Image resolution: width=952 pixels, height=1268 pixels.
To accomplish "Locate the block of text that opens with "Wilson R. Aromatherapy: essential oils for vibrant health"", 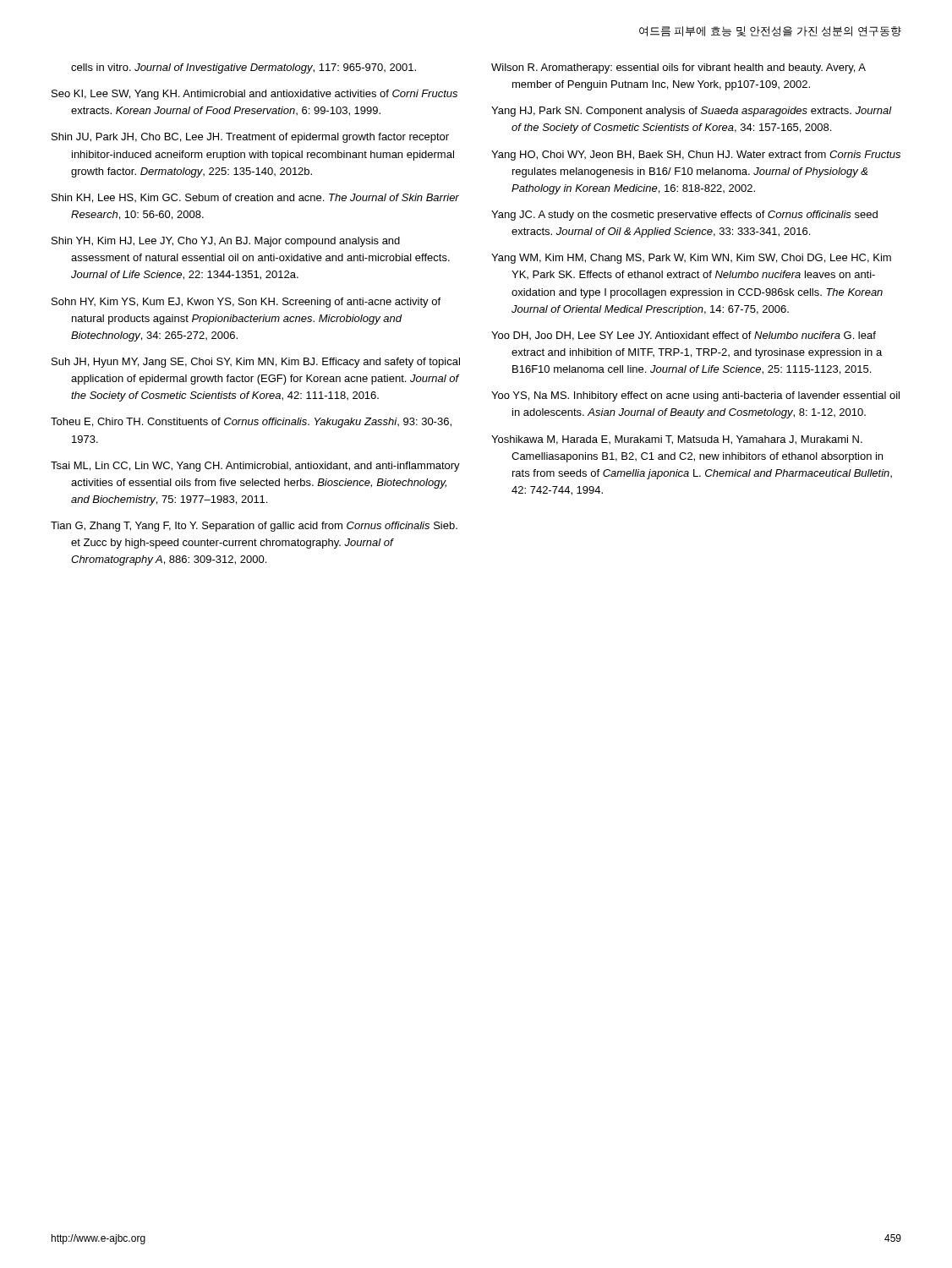I will click(x=678, y=76).
